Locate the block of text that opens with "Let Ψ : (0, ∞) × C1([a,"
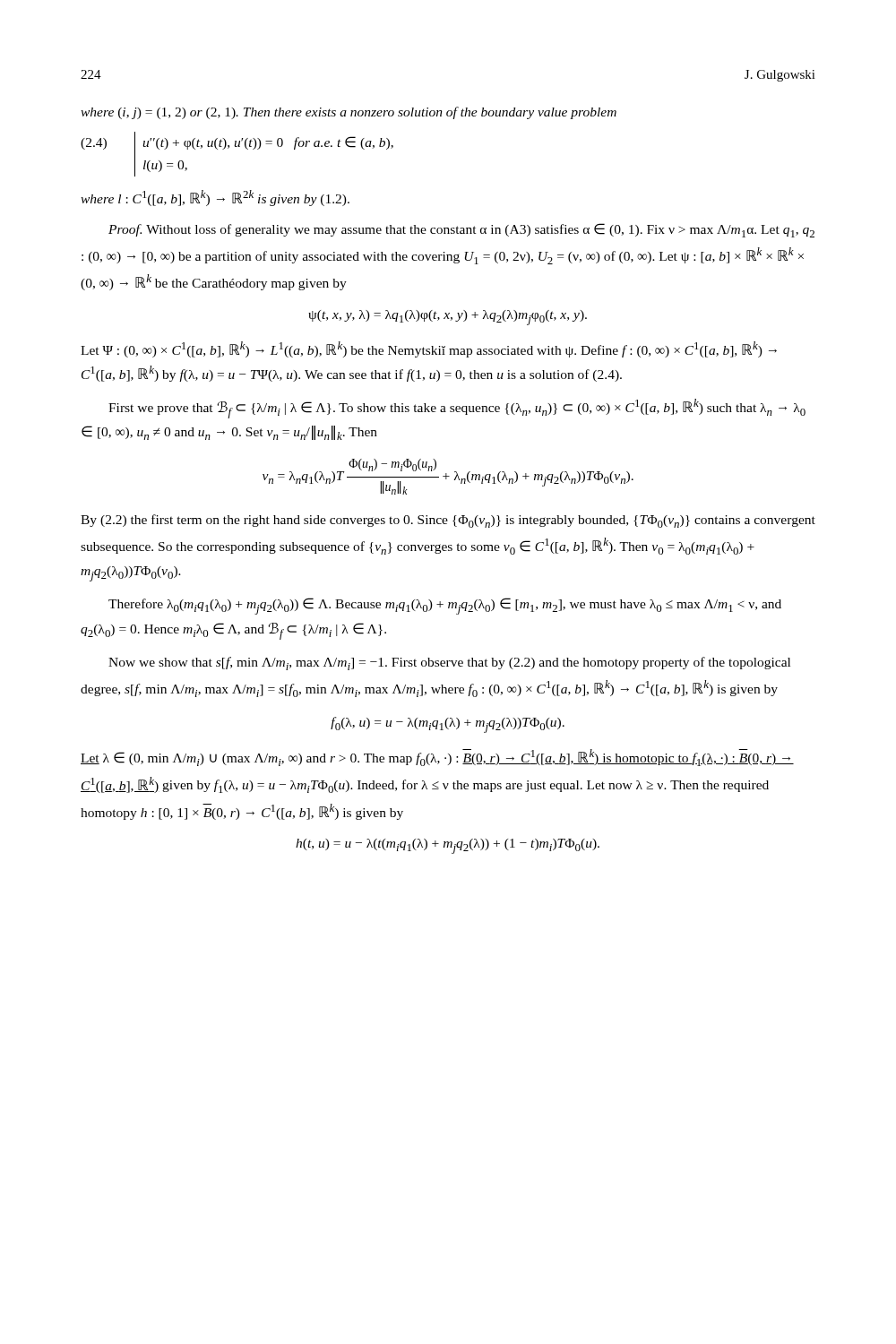The image size is (896, 1344). click(448, 361)
